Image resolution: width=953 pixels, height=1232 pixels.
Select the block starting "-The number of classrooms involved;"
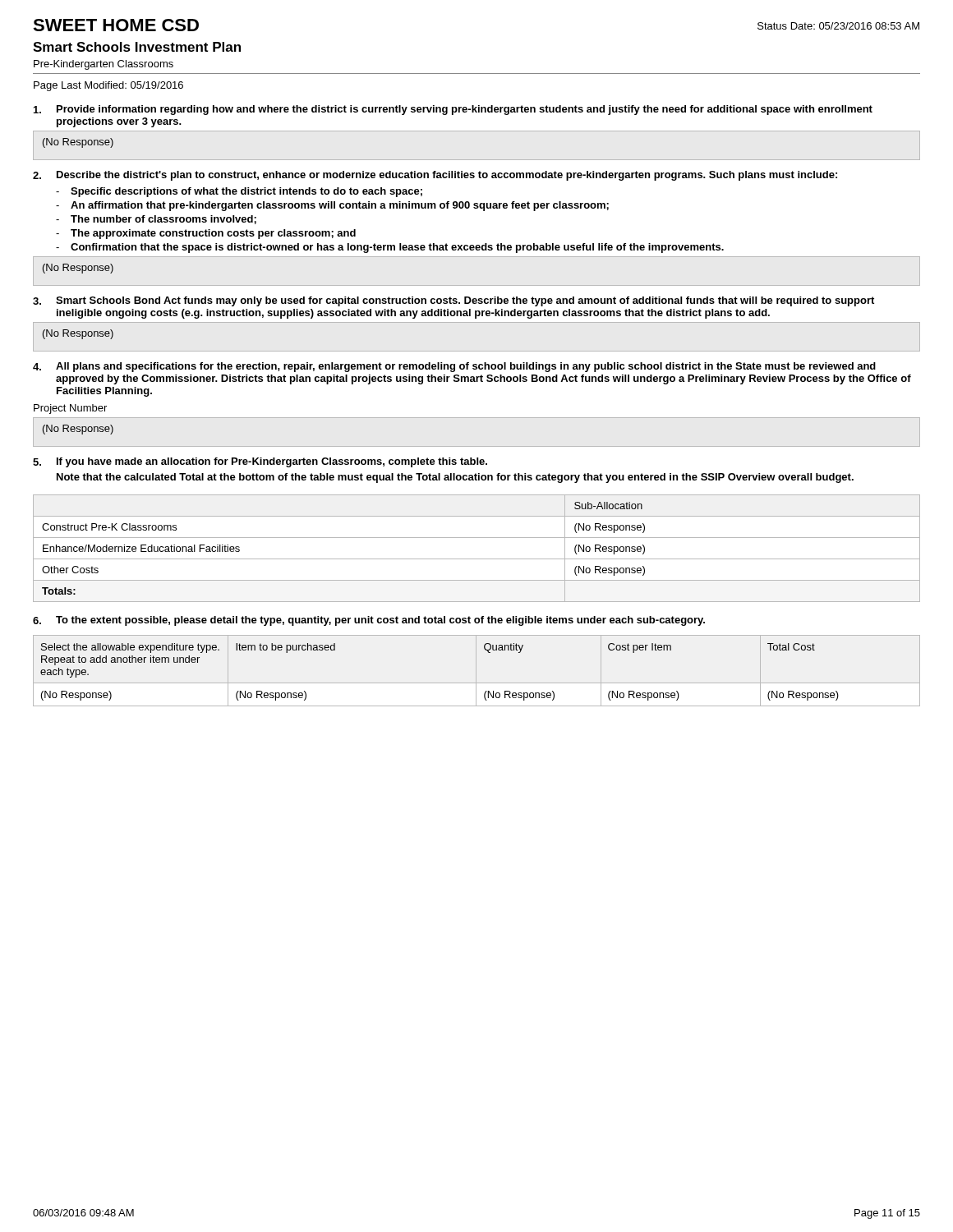tap(488, 219)
